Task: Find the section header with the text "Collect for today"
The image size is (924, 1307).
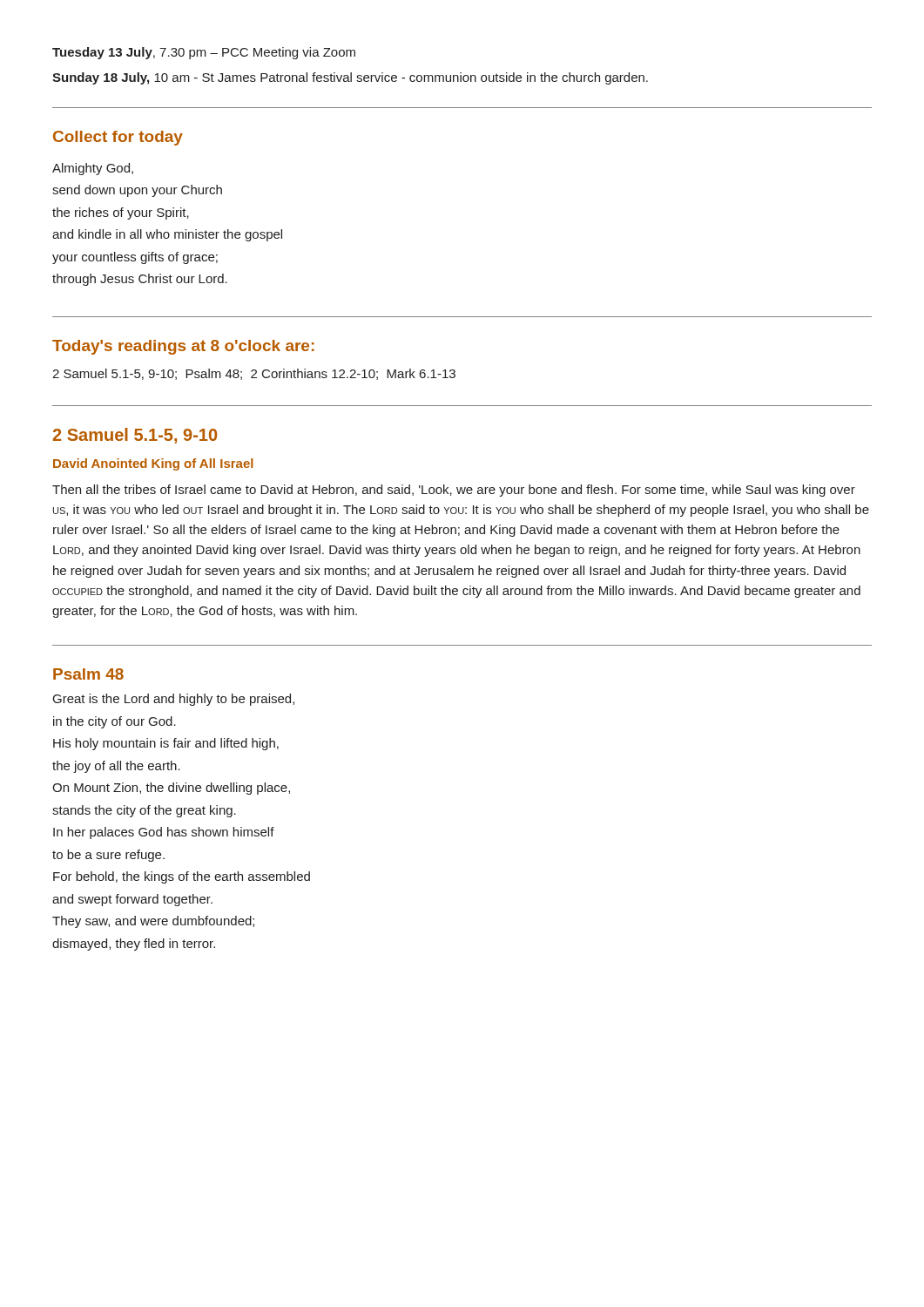Action: click(x=118, y=136)
